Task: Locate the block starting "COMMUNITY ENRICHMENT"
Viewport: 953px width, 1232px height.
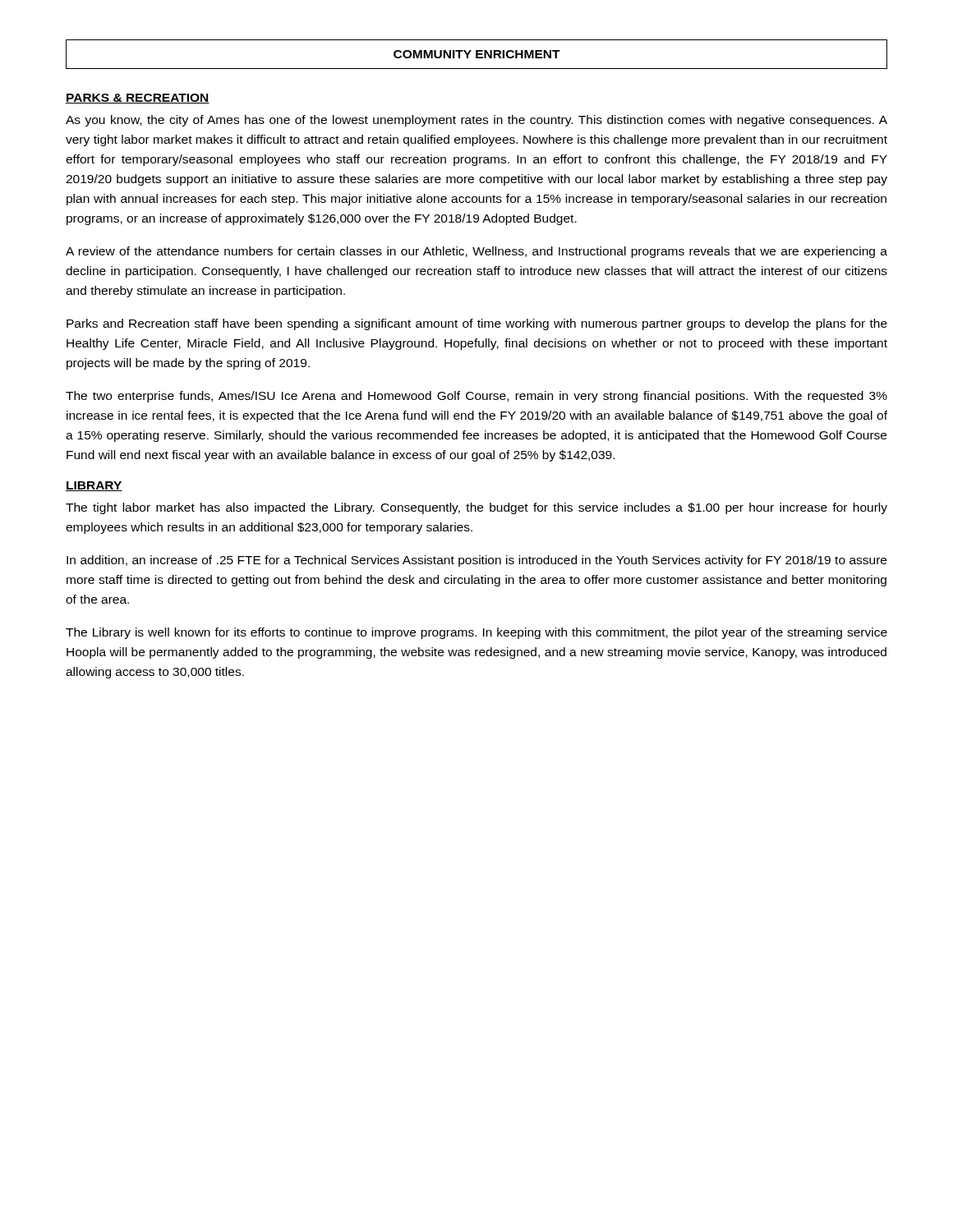Action: pos(476,54)
